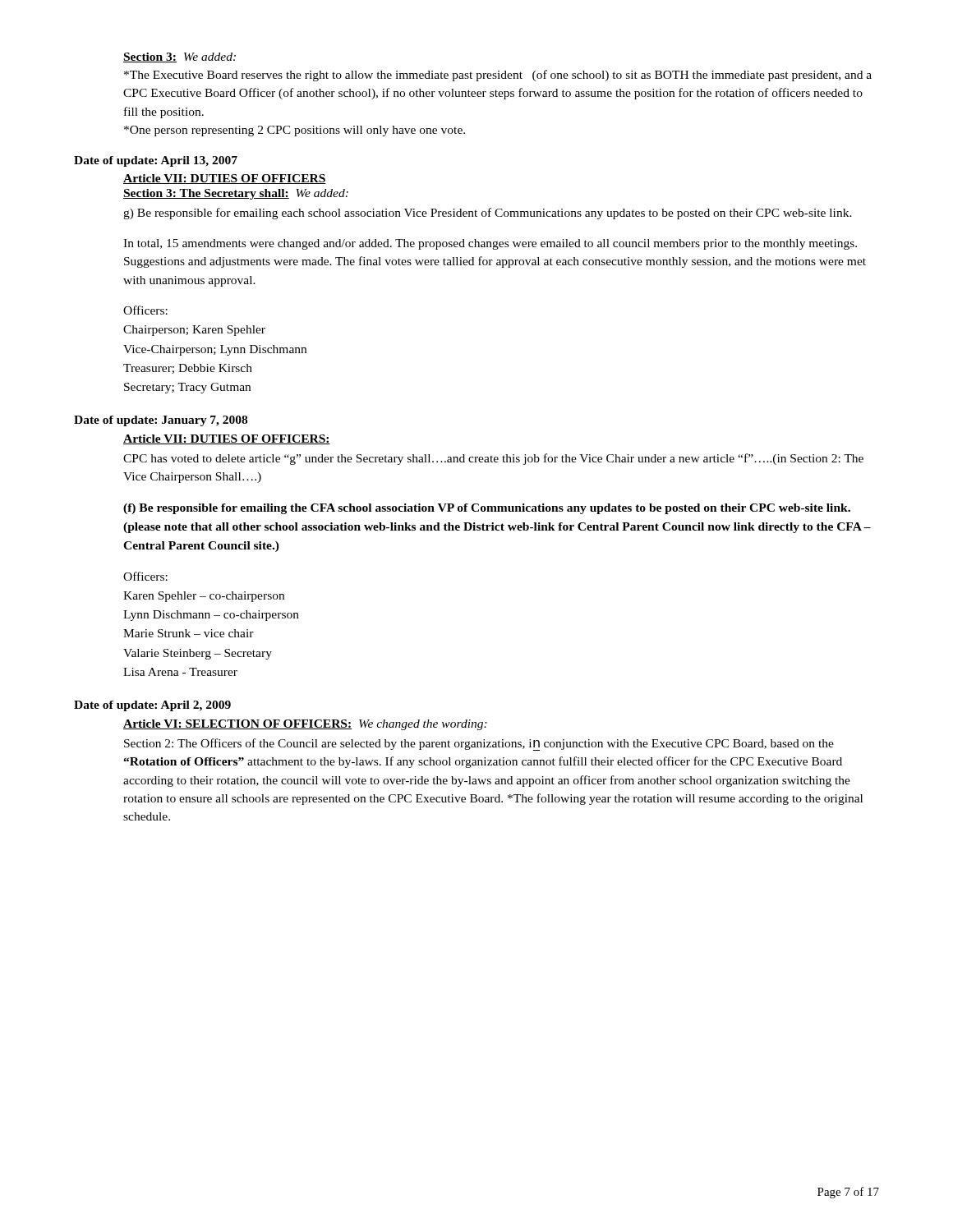
Task: Click on the block starting "Section 2: The Officers of the"
Action: (x=493, y=779)
